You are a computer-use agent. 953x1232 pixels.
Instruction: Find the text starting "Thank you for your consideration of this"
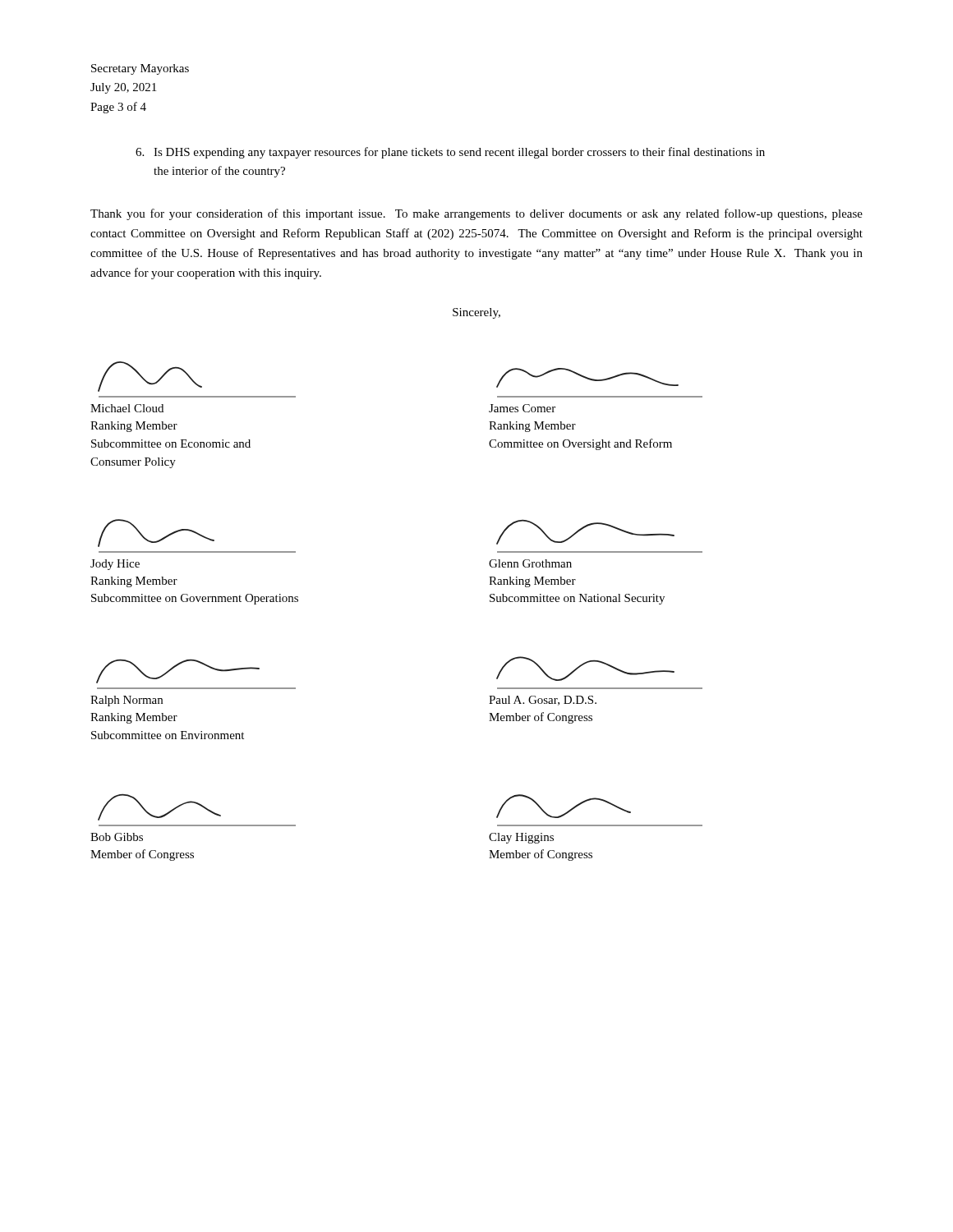[x=476, y=243]
